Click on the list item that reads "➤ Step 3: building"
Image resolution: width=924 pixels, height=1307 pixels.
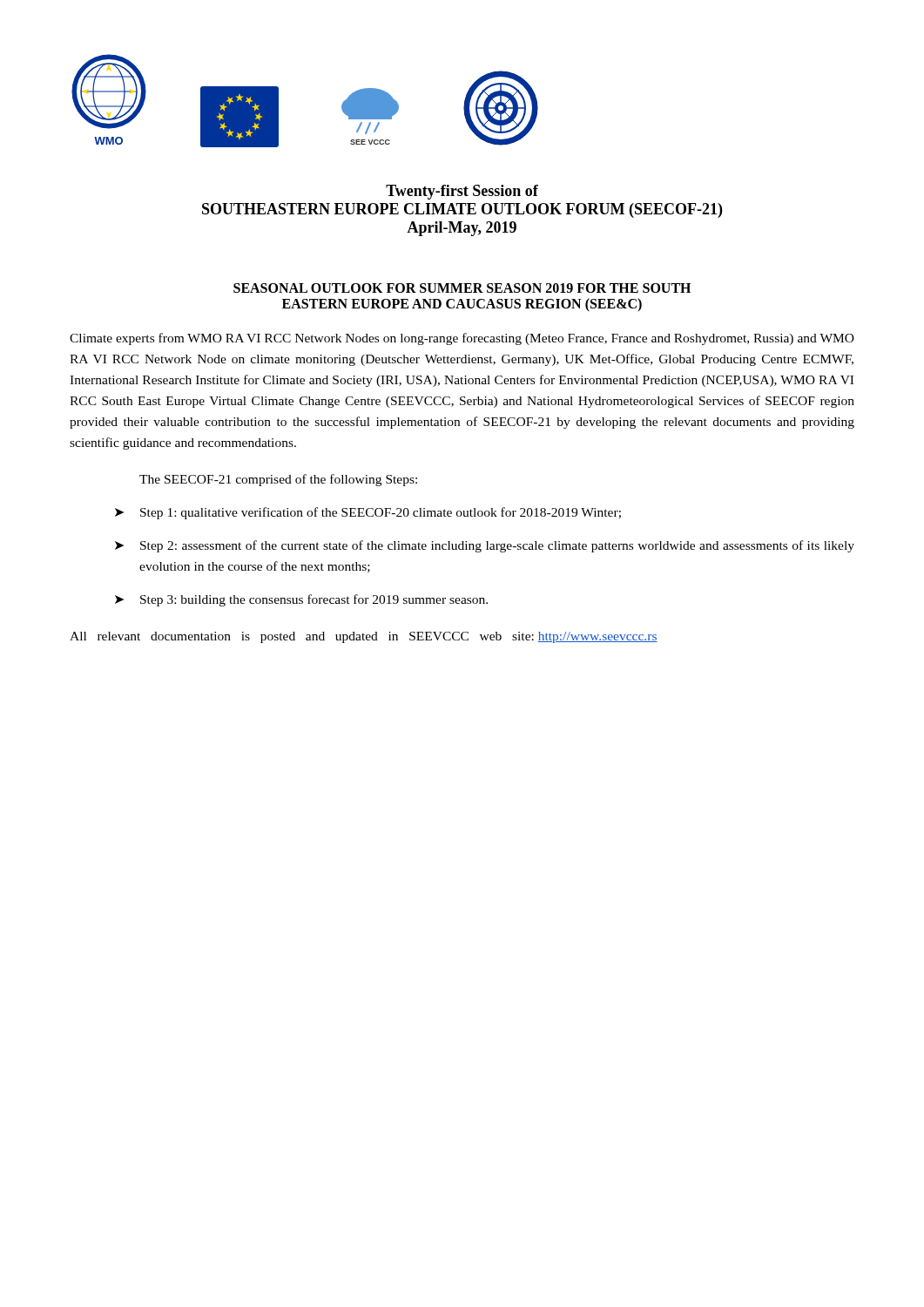pyautogui.click(x=484, y=600)
